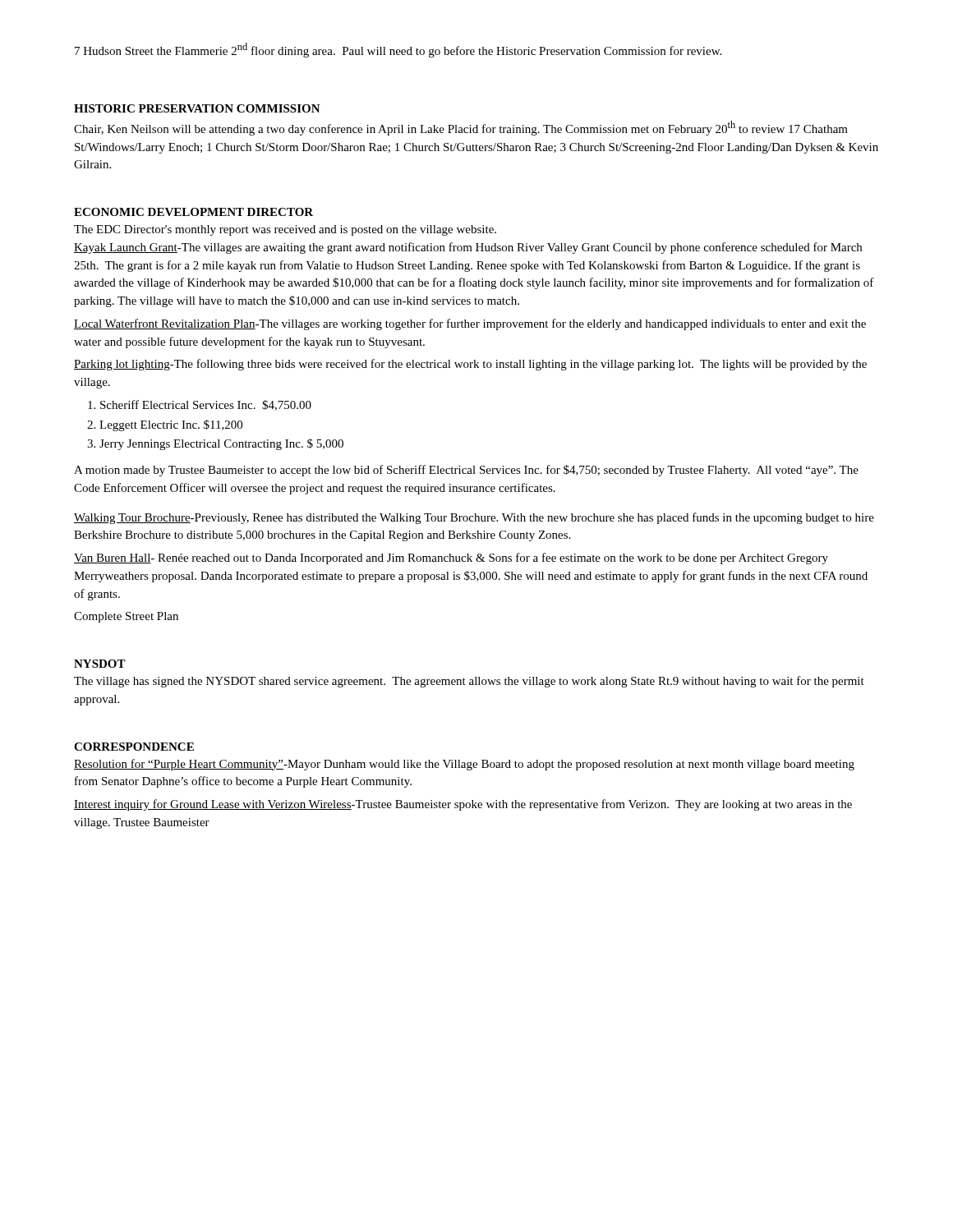Image resolution: width=953 pixels, height=1232 pixels.
Task: Select the text block starting "Resolution for “Purple Heart Community”-Mayor Dunham"
Action: coord(464,772)
